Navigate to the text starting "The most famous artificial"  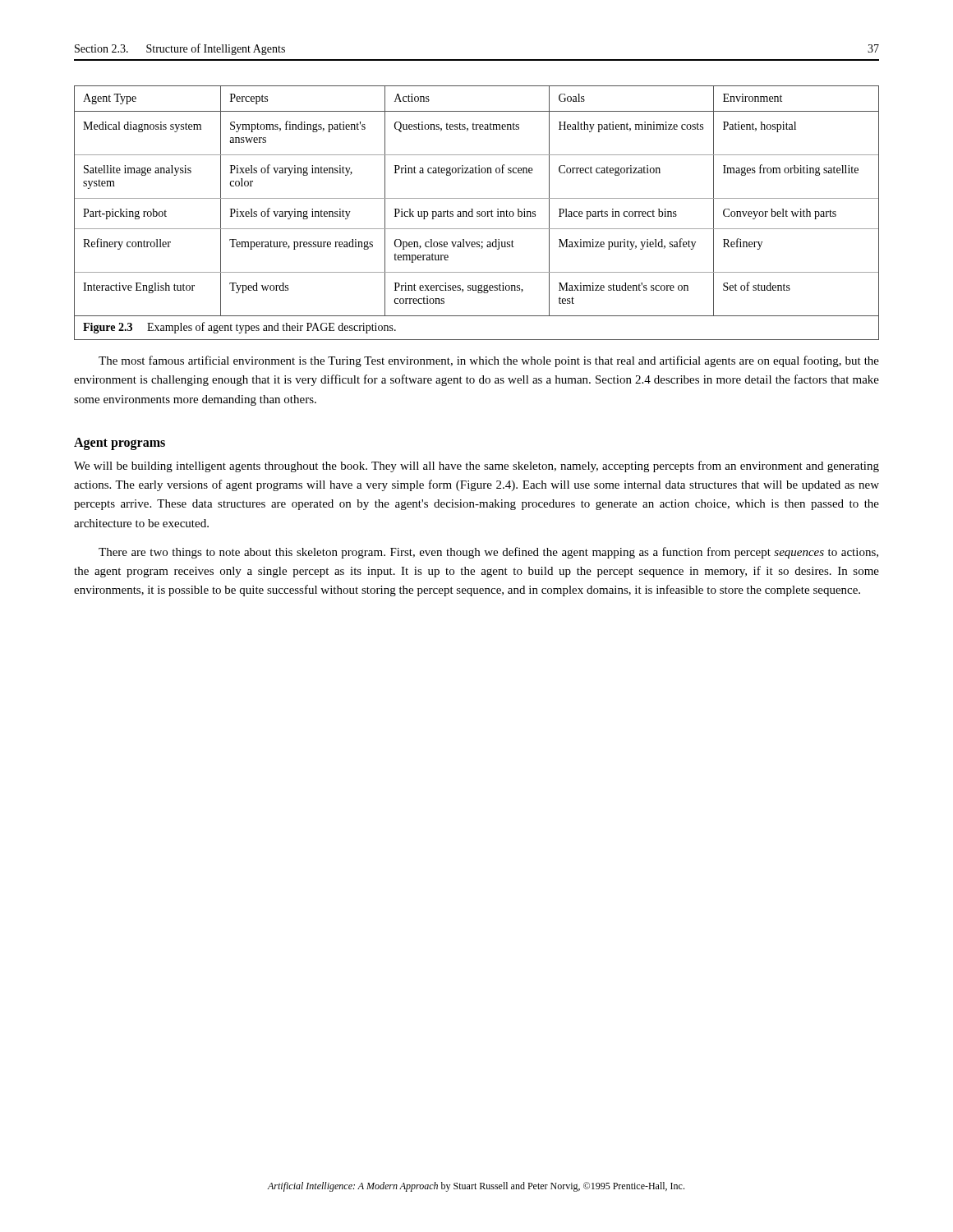click(476, 380)
